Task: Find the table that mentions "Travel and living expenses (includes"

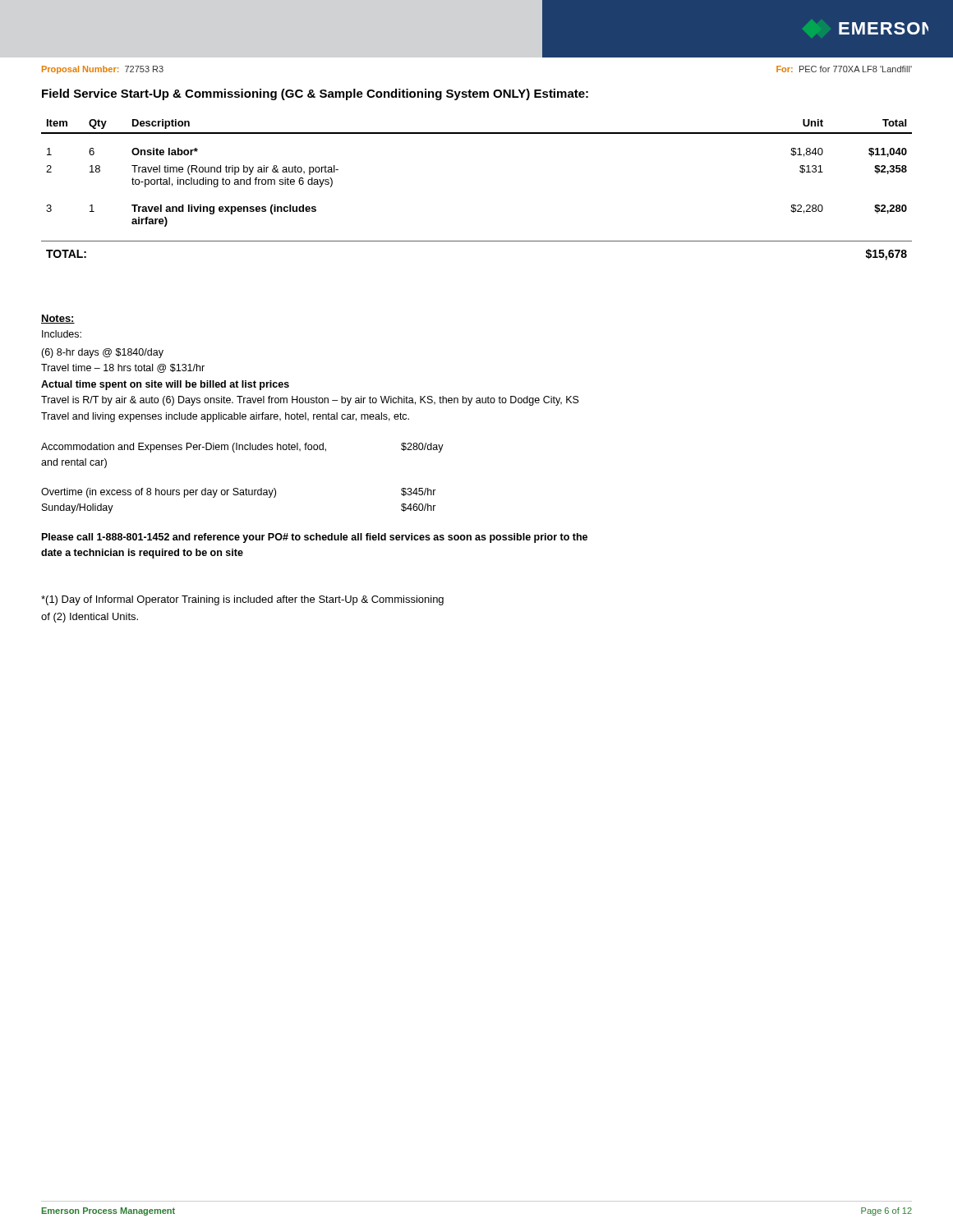Action: [x=476, y=188]
